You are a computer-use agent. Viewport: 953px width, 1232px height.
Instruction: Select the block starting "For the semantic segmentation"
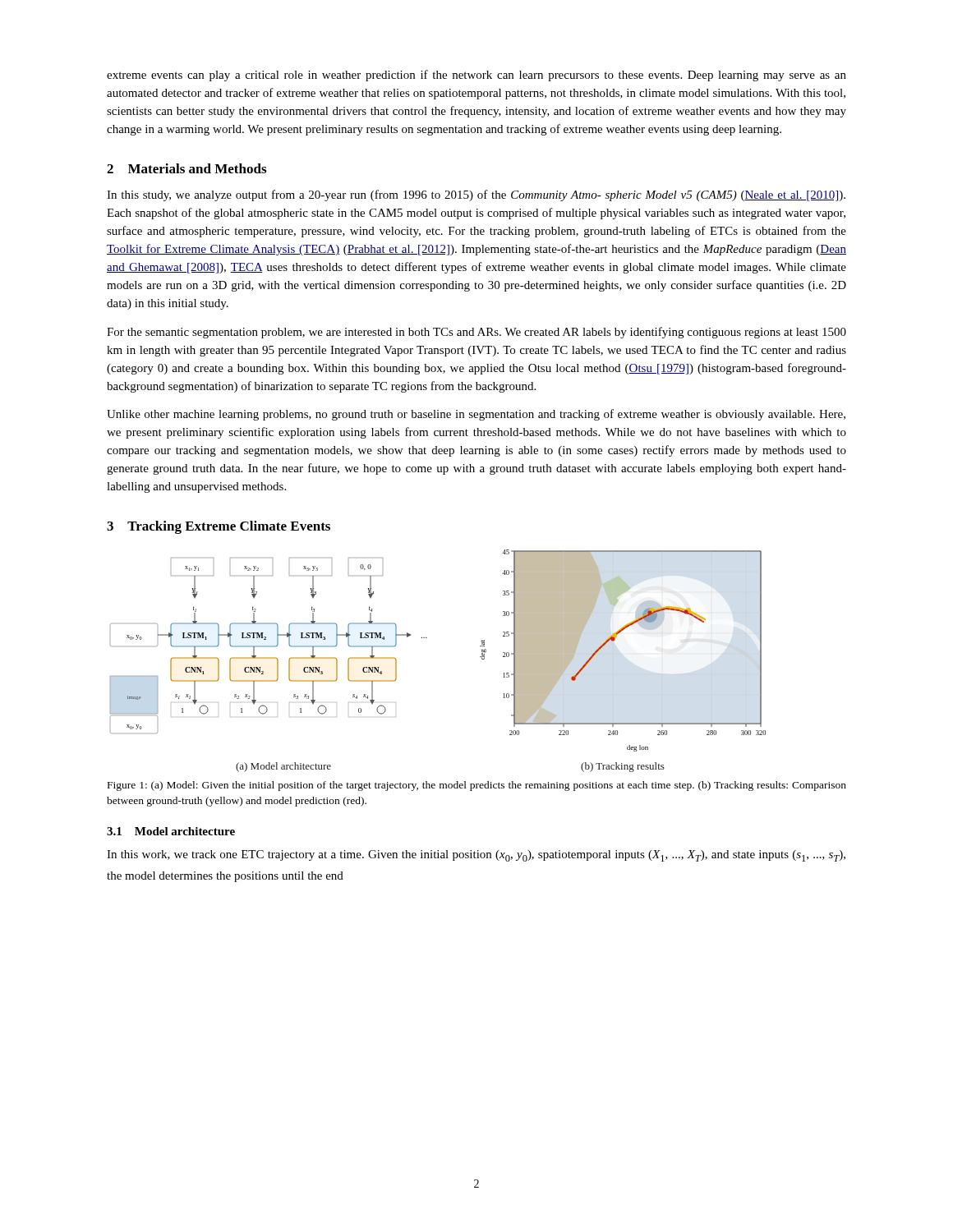coord(476,359)
